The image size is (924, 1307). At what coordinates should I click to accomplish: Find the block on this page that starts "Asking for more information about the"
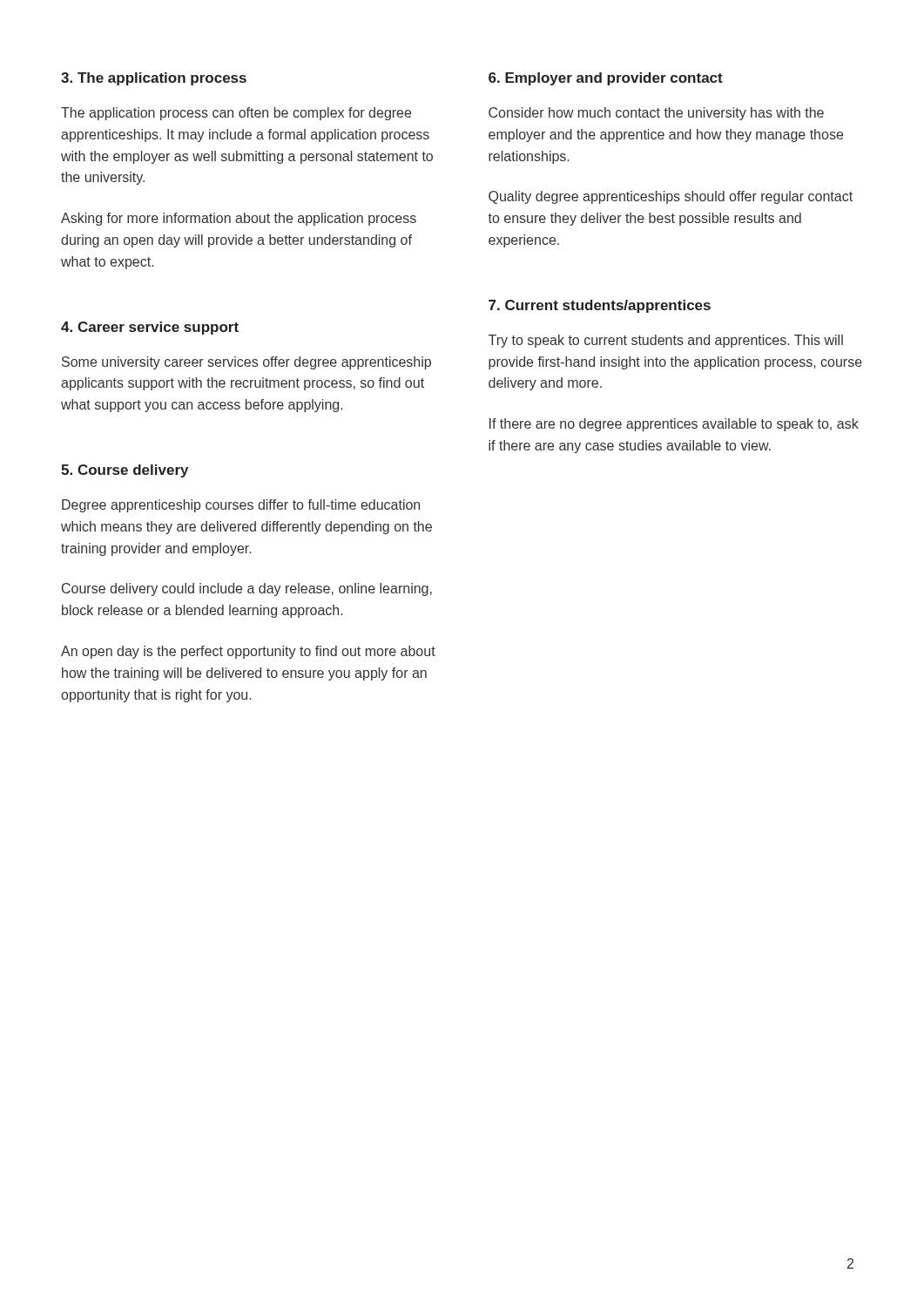pyautogui.click(x=239, y=240)
